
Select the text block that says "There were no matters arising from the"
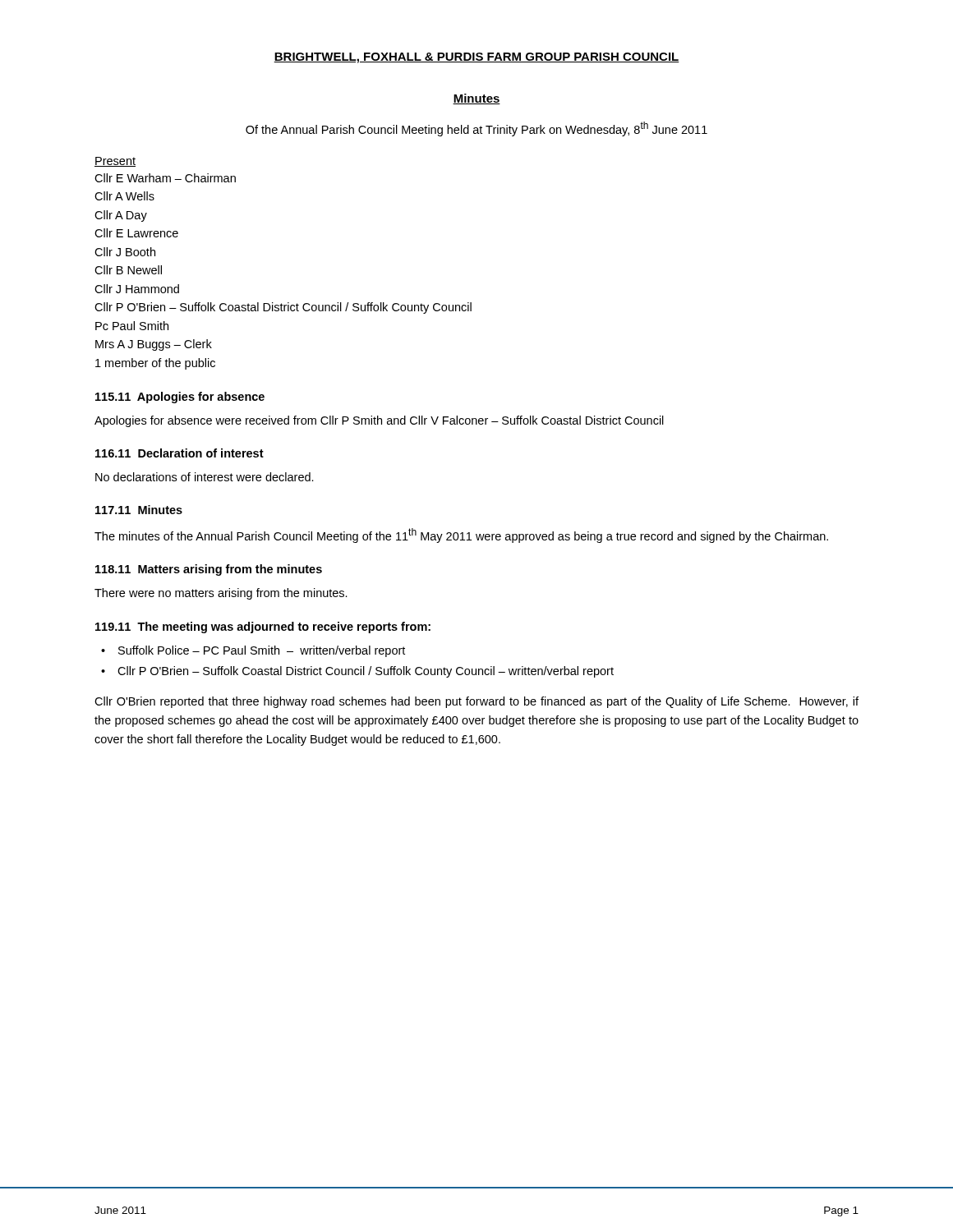tap(221, 593)
